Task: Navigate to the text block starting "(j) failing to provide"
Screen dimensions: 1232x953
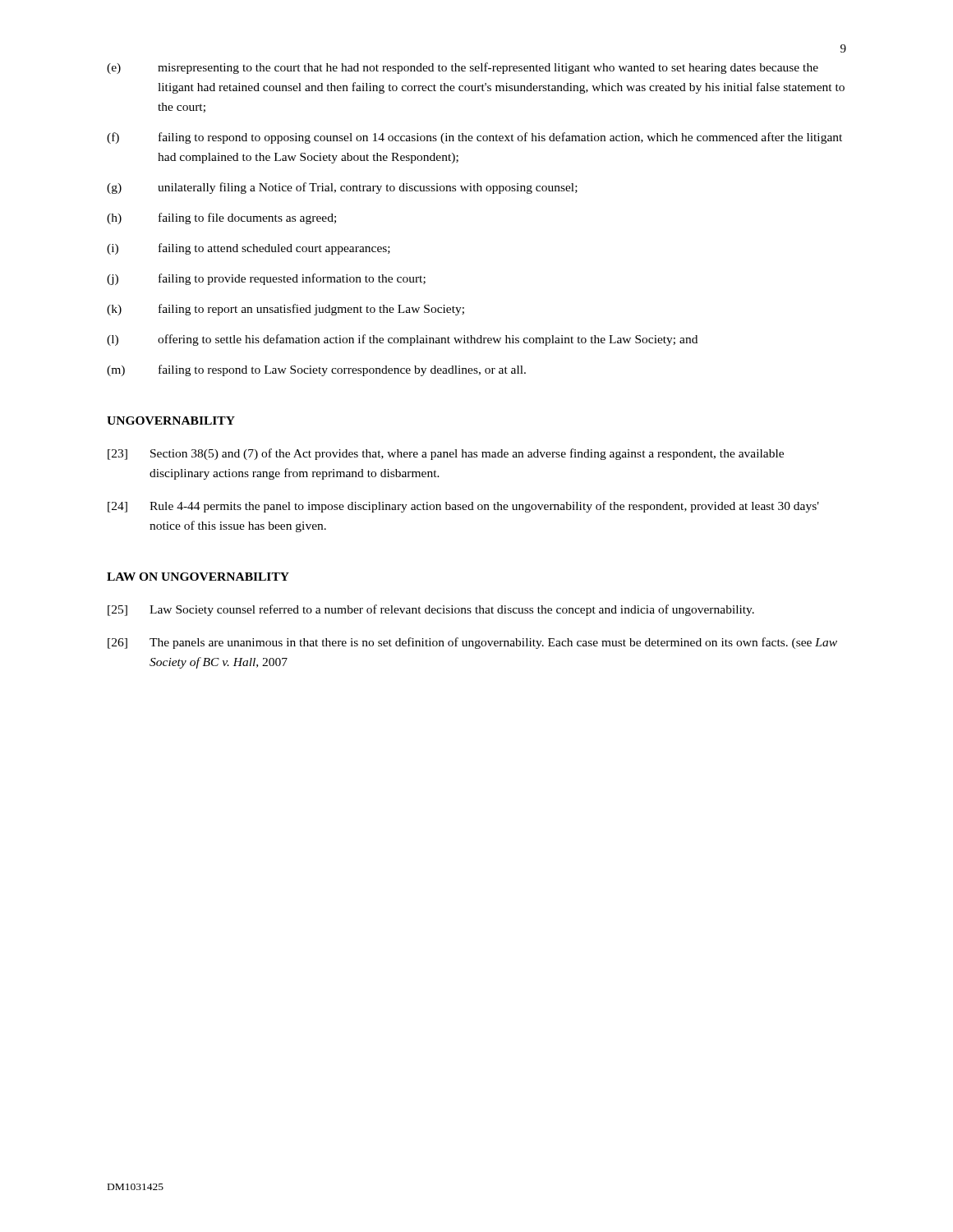Action: pyautogui.click(x=266, y=279)
